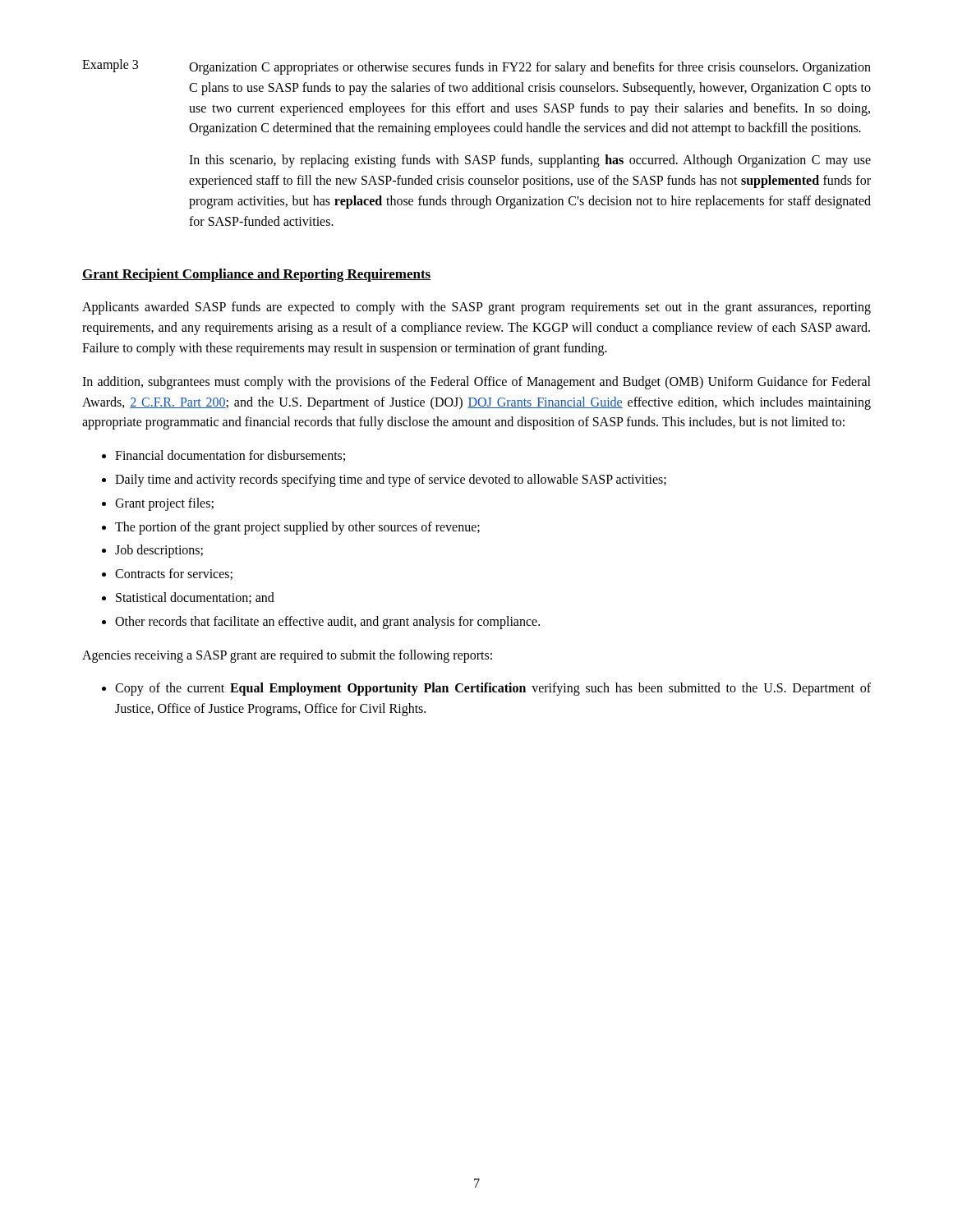Locate the text block starting "Financial documentation for disbursements;"

tap(231, 456)
